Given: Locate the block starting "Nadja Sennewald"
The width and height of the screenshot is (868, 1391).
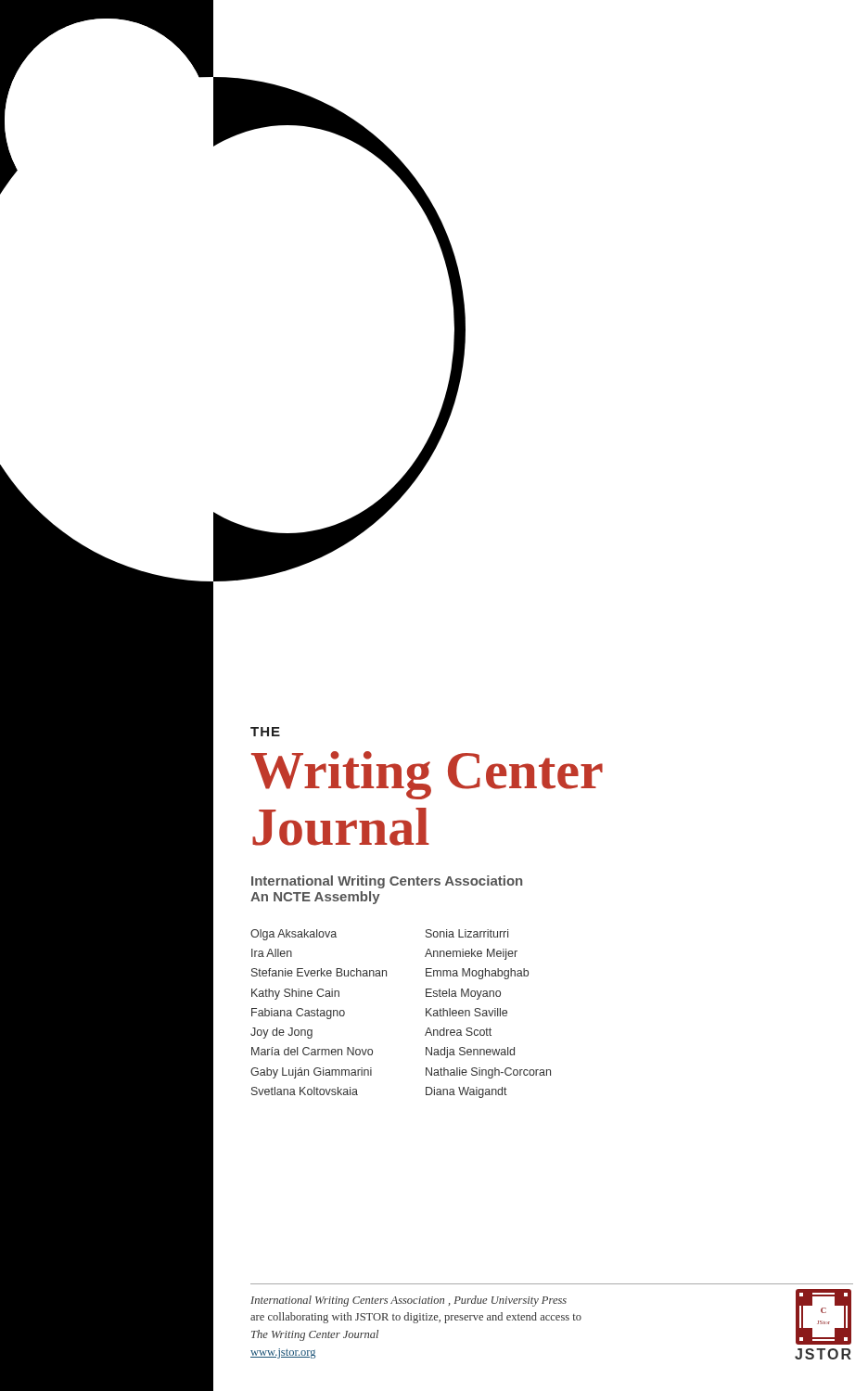Looking at the screenshot, I should (470, 1052).
